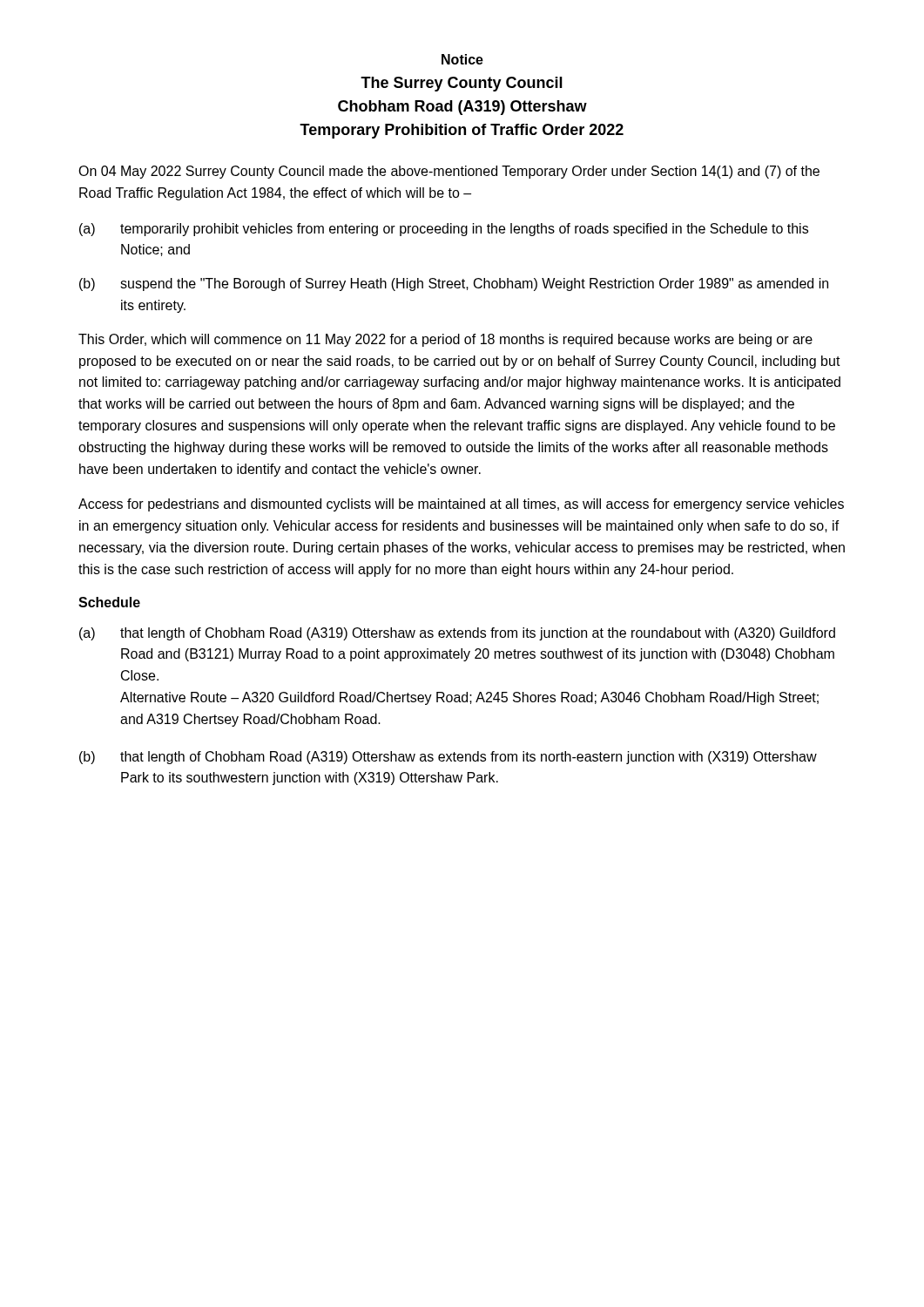Click the title

(x=462, y=97)
